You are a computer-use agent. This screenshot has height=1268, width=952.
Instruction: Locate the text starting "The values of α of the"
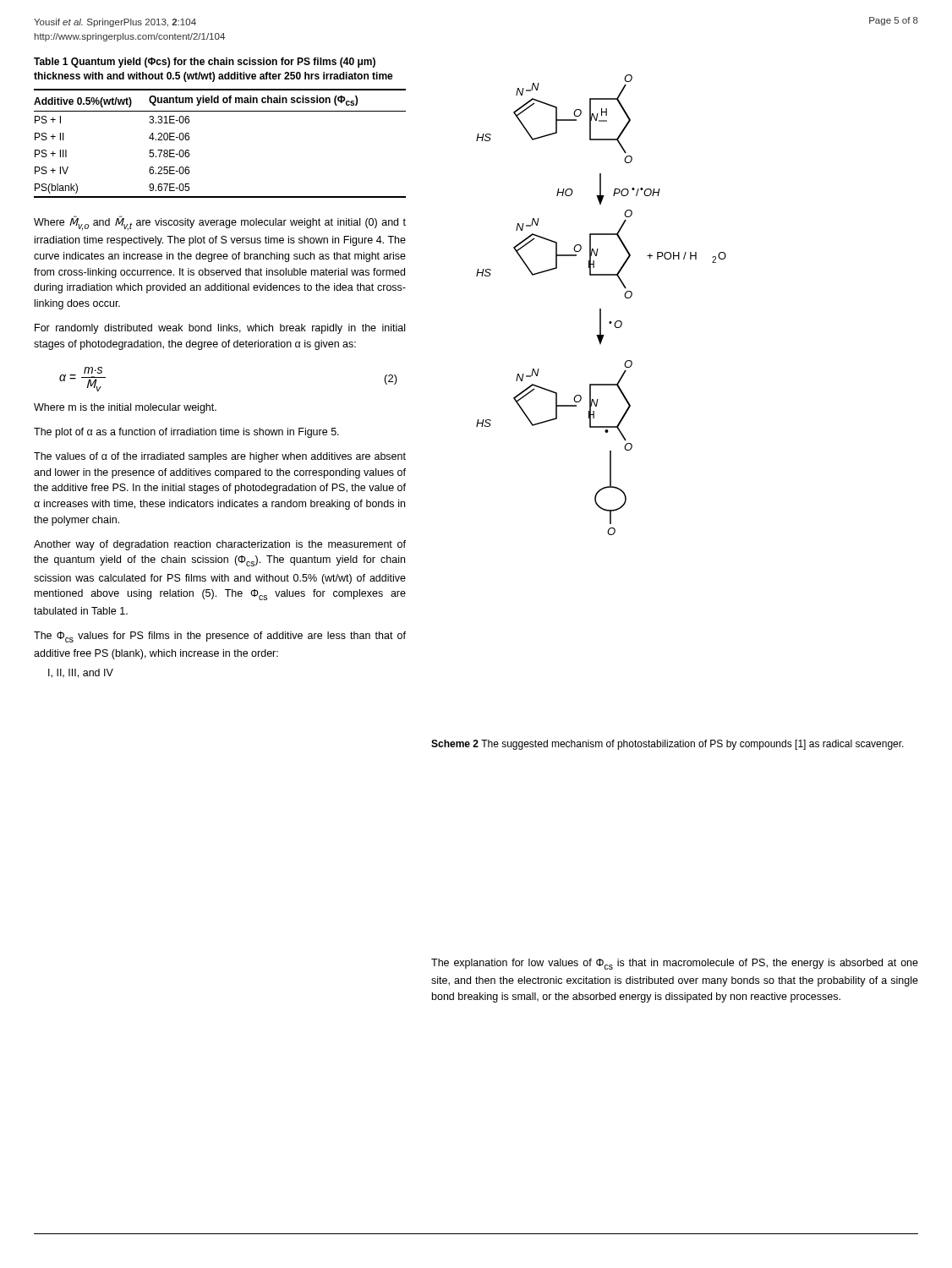(x=220, y=488)
